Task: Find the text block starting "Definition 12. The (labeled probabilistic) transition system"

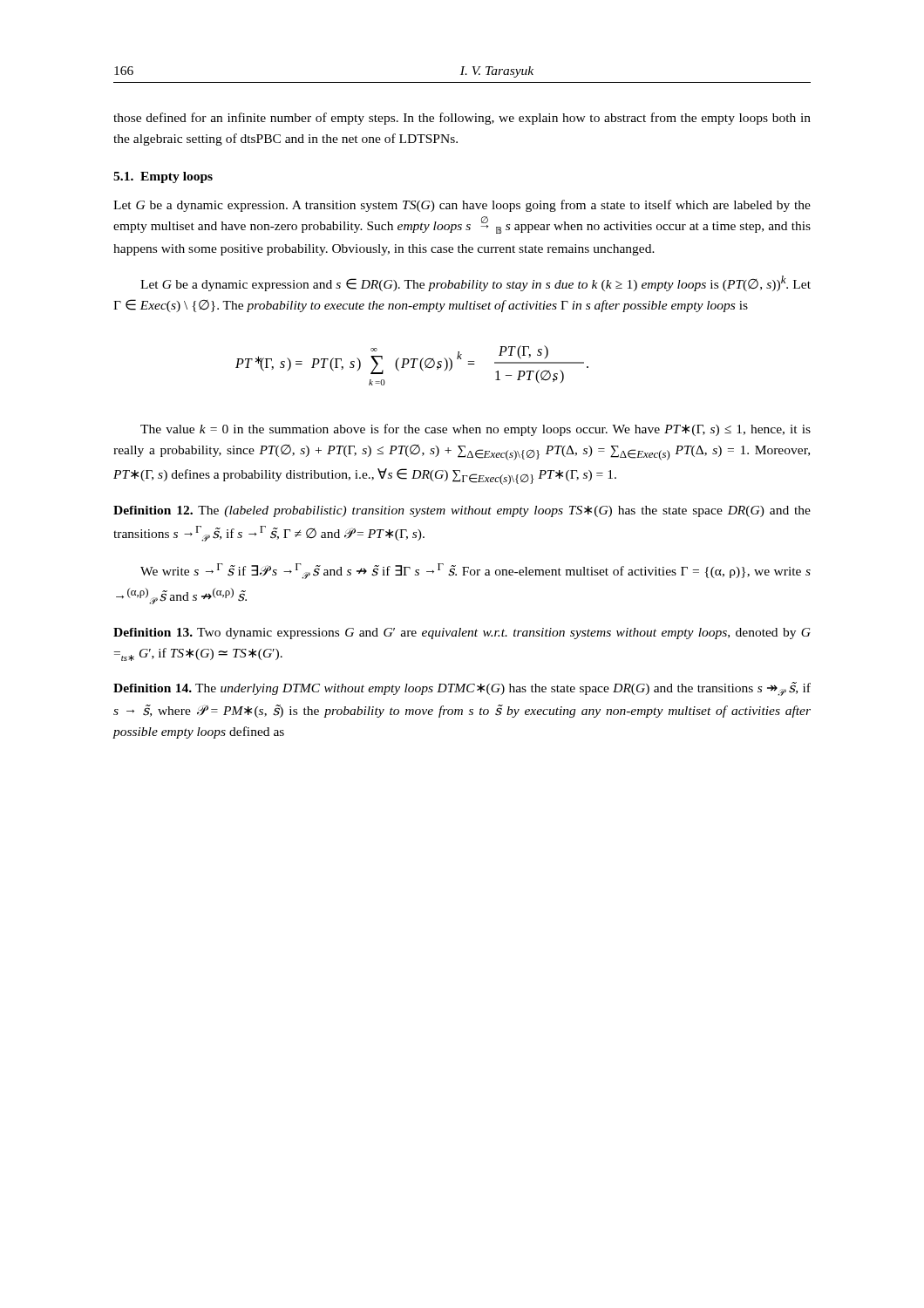Action: (x=462, y=523)
